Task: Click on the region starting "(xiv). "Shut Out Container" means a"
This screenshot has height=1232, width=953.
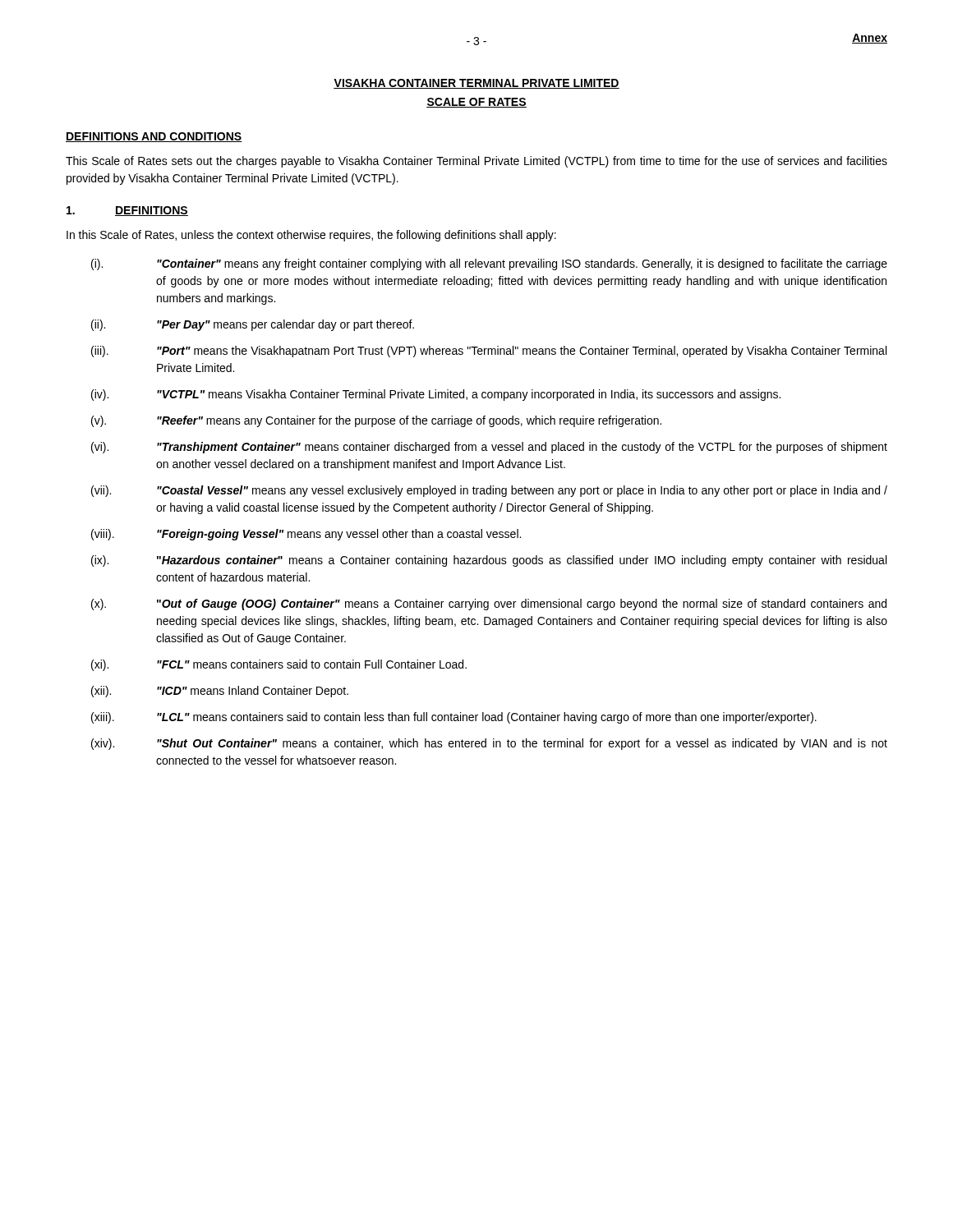Action: pyautogui.click(x=476, y=753)
